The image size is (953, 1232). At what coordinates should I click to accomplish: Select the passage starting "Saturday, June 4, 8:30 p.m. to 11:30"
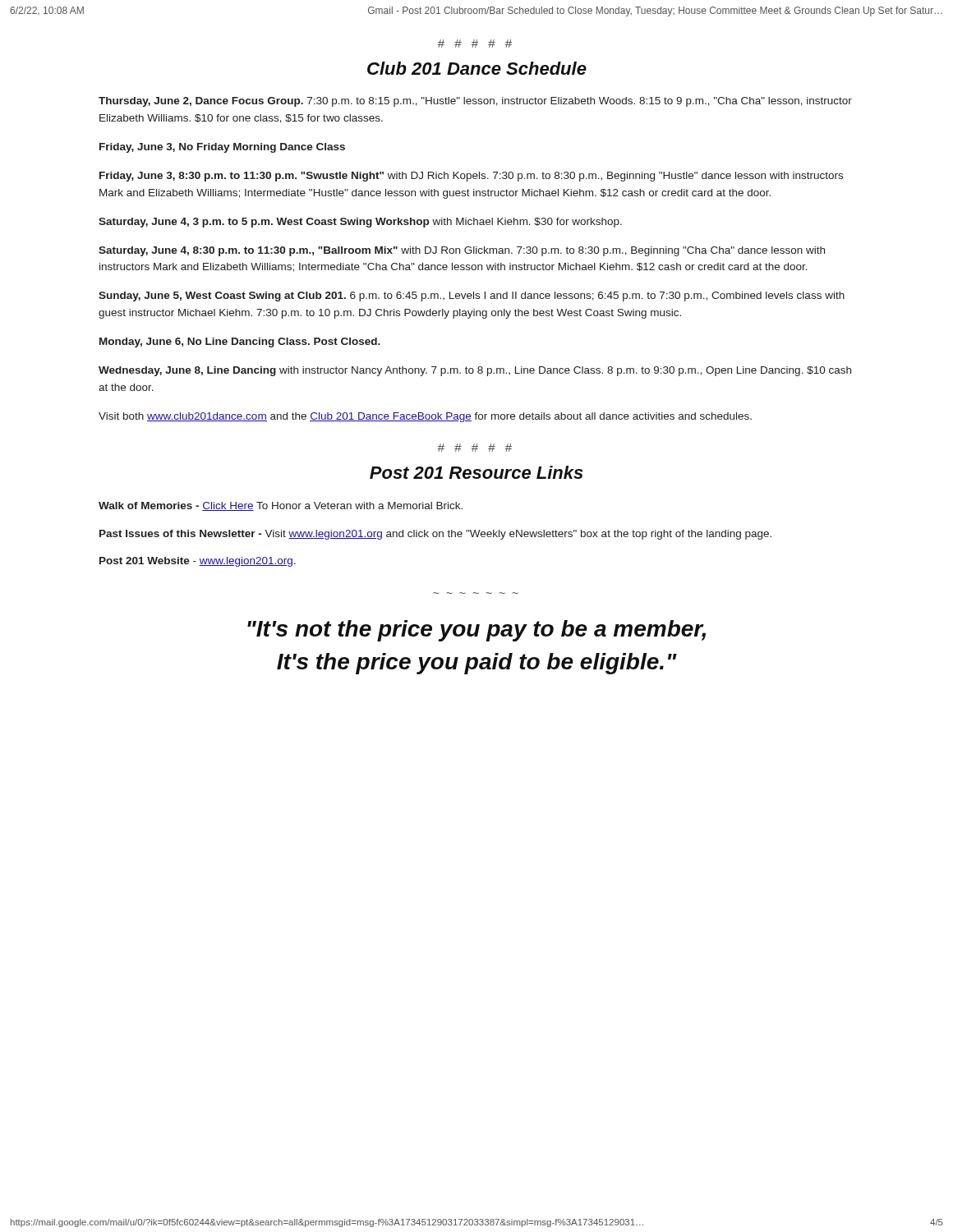pos(462,258)
